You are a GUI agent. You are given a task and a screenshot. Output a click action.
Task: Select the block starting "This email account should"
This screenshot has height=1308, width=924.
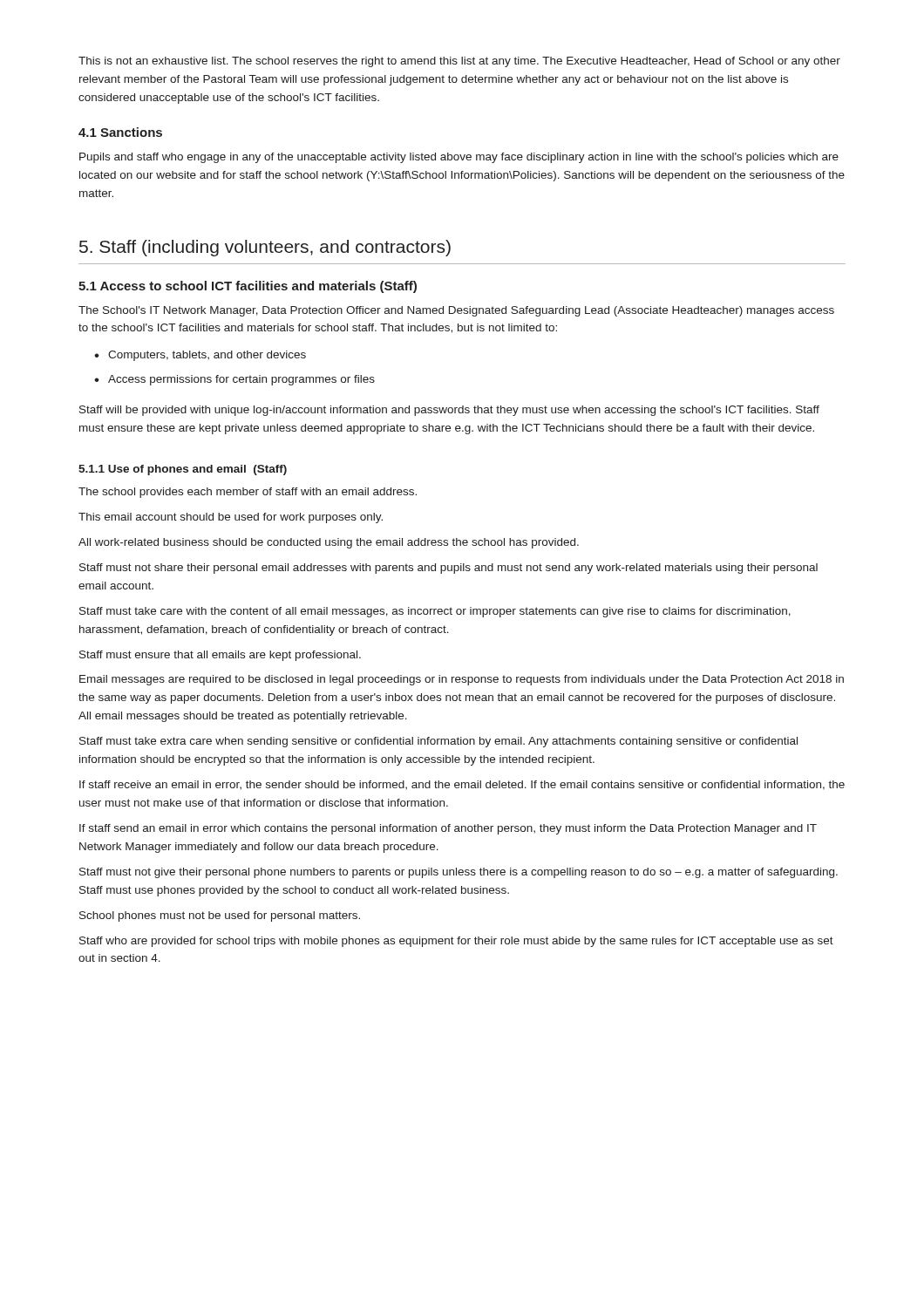231,517
